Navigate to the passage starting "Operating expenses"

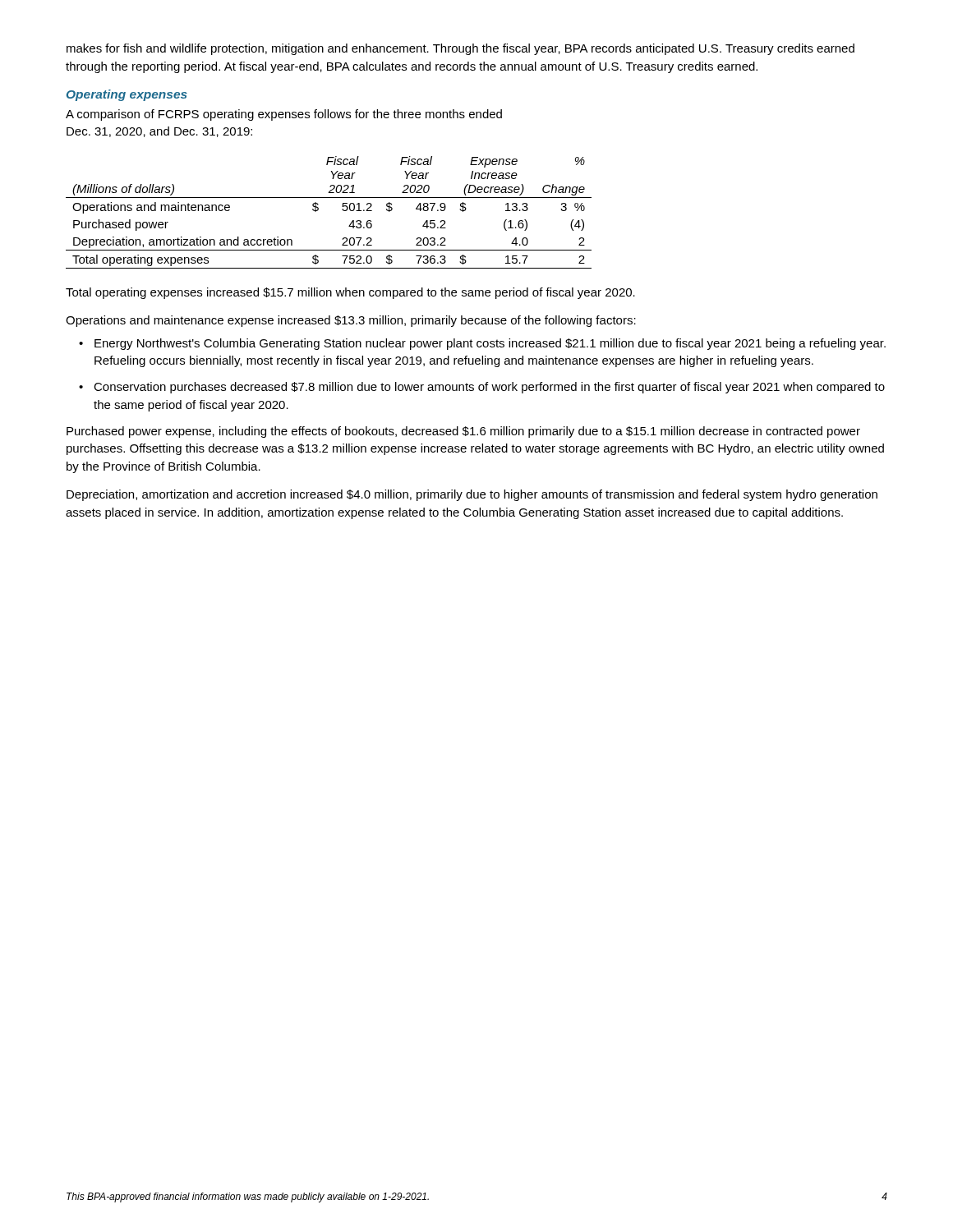tap(127, 94)
